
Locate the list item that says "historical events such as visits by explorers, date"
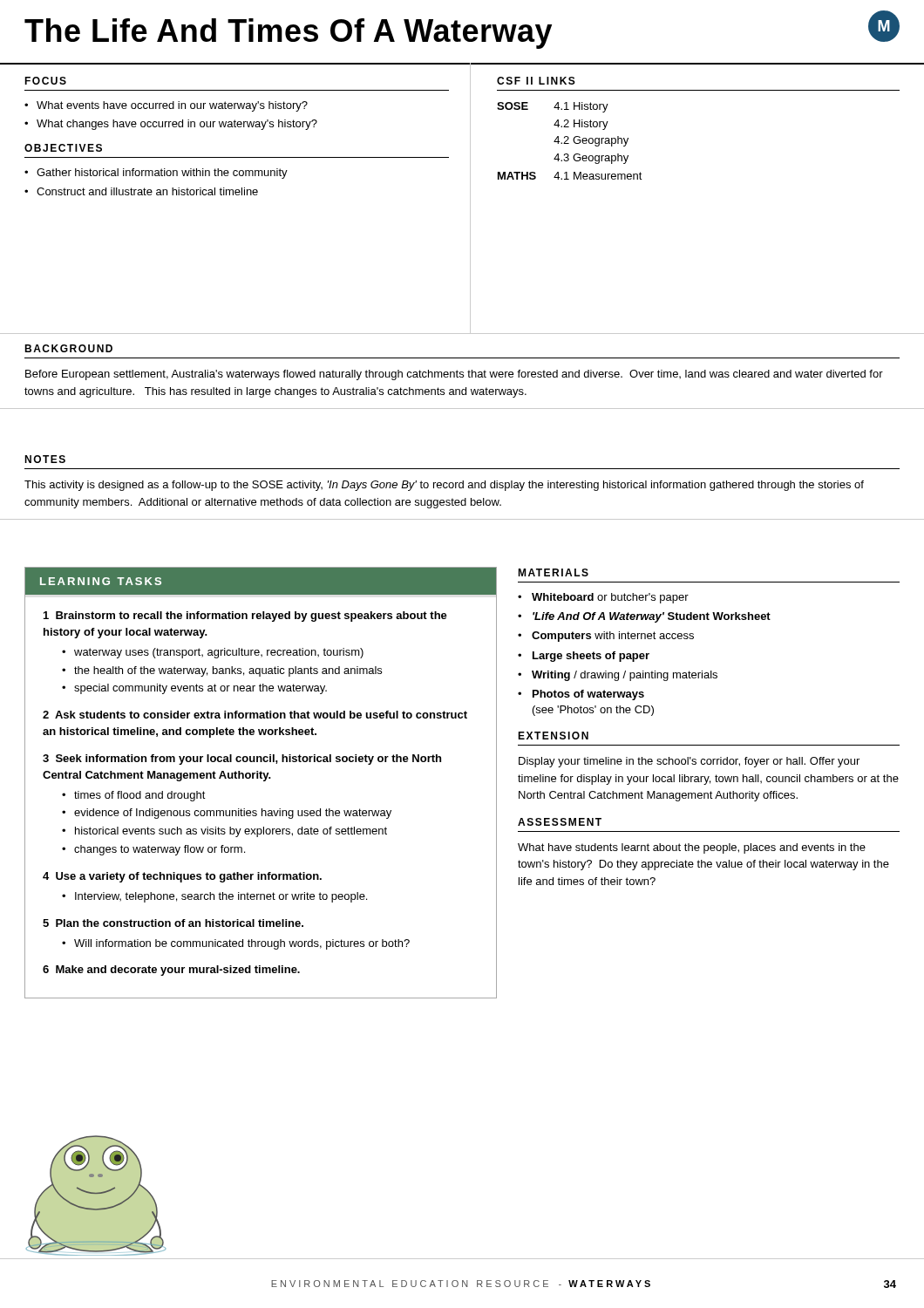(x=231, y=831)
